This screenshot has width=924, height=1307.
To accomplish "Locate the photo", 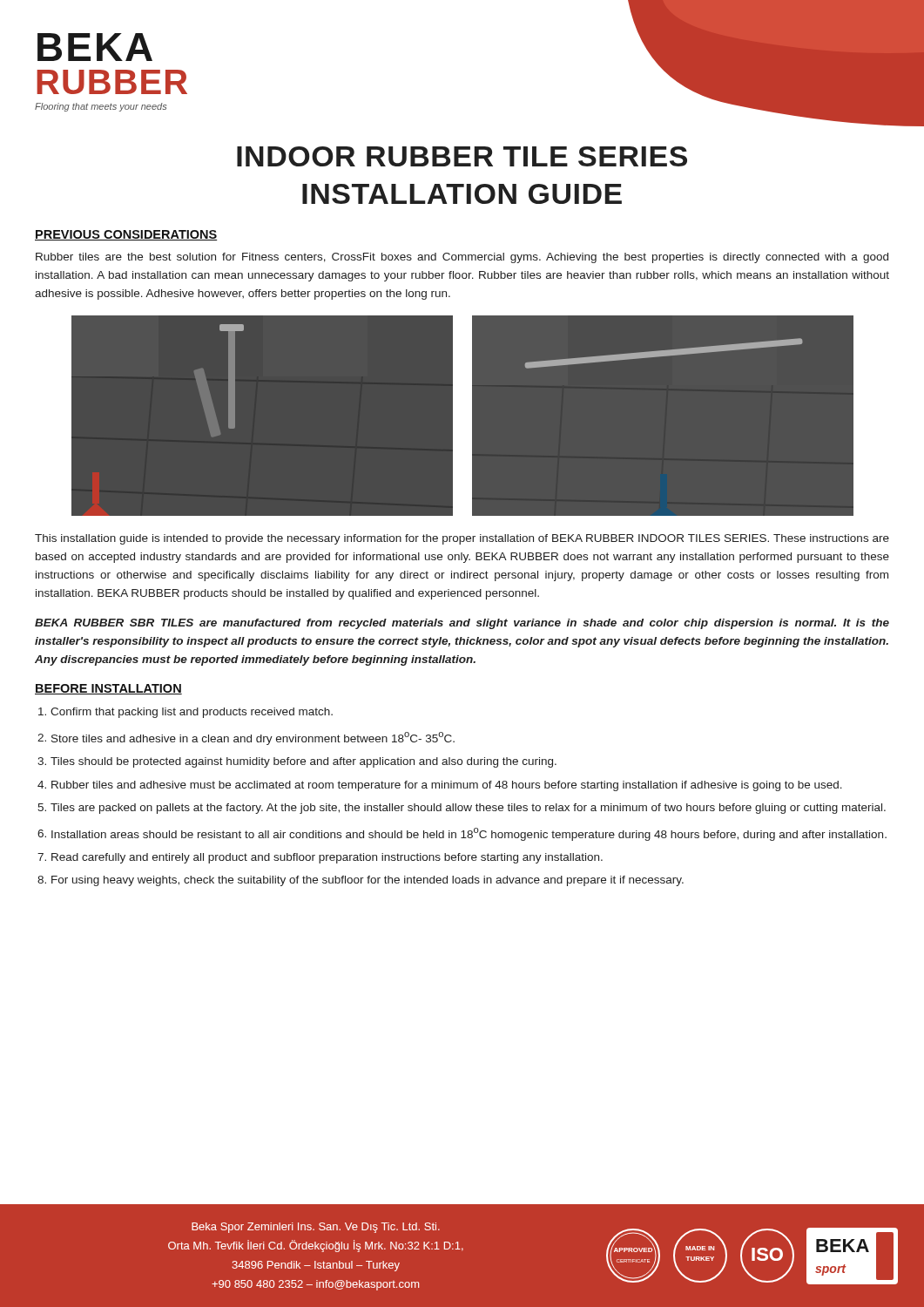I will click(x=462, y=415).
